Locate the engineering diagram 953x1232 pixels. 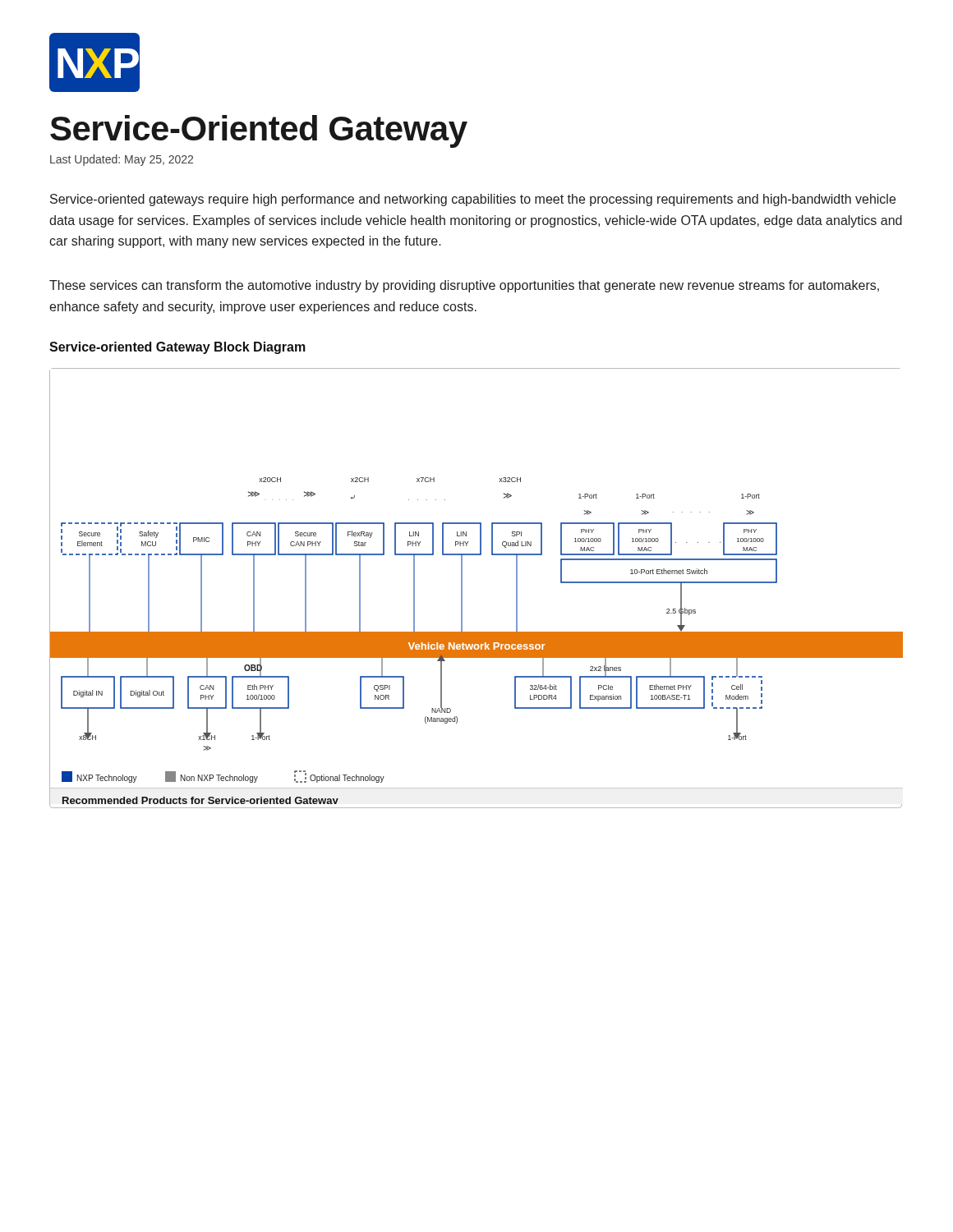pos(476,588)
